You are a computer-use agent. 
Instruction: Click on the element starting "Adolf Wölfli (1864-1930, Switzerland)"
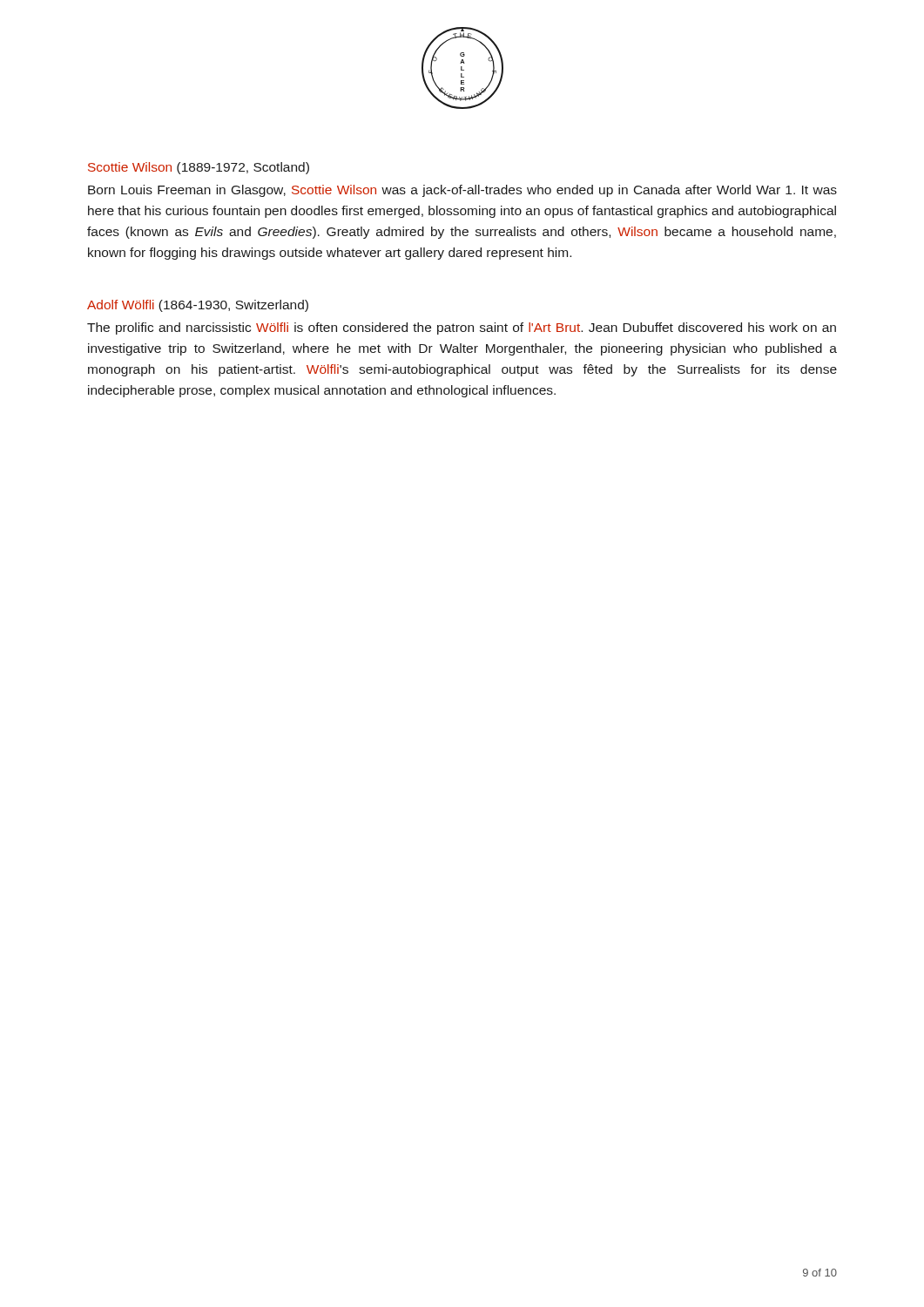point(198,305)
